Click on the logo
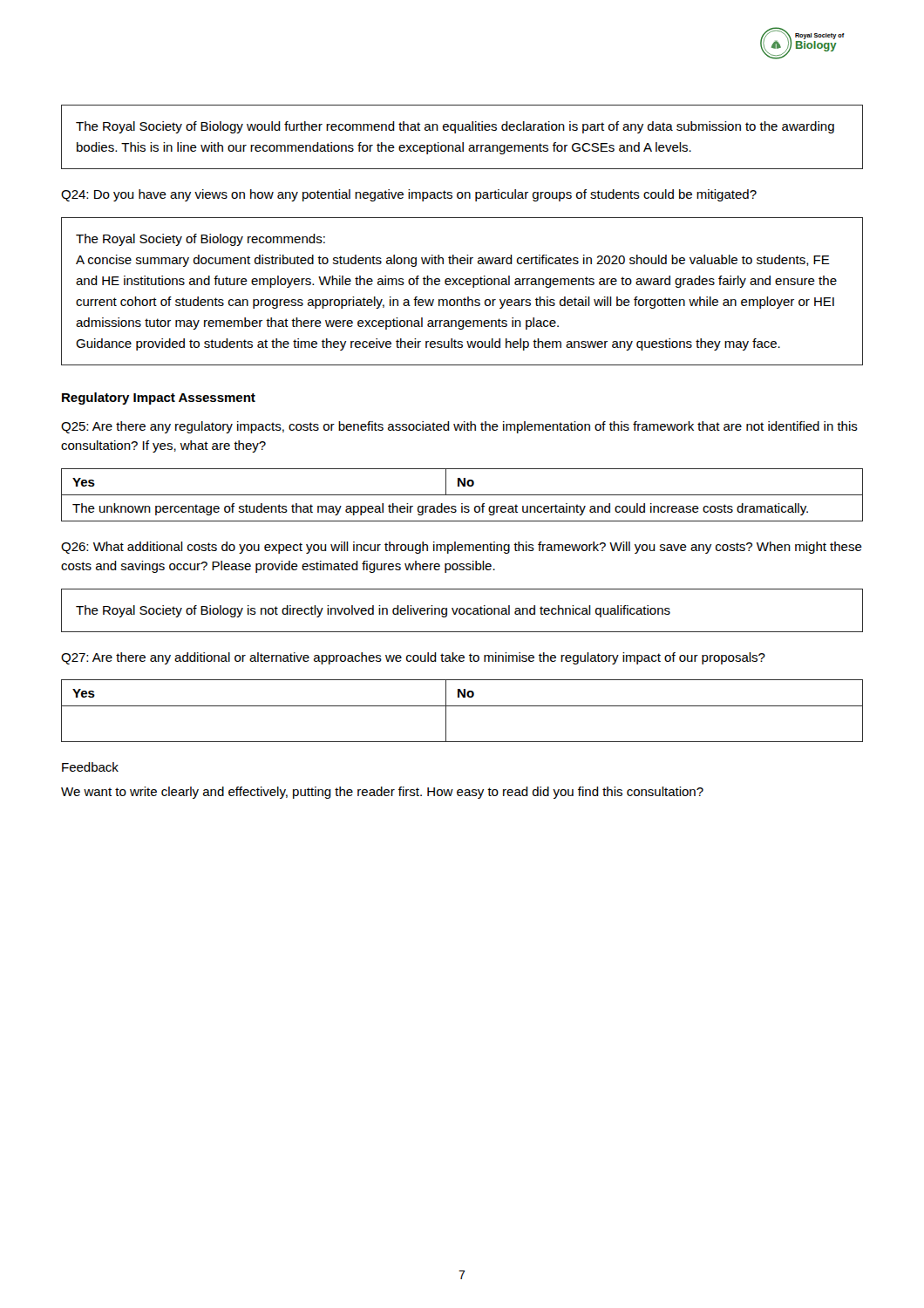The height and width of the screenshot is (1308, 924). tap(815, 43)
